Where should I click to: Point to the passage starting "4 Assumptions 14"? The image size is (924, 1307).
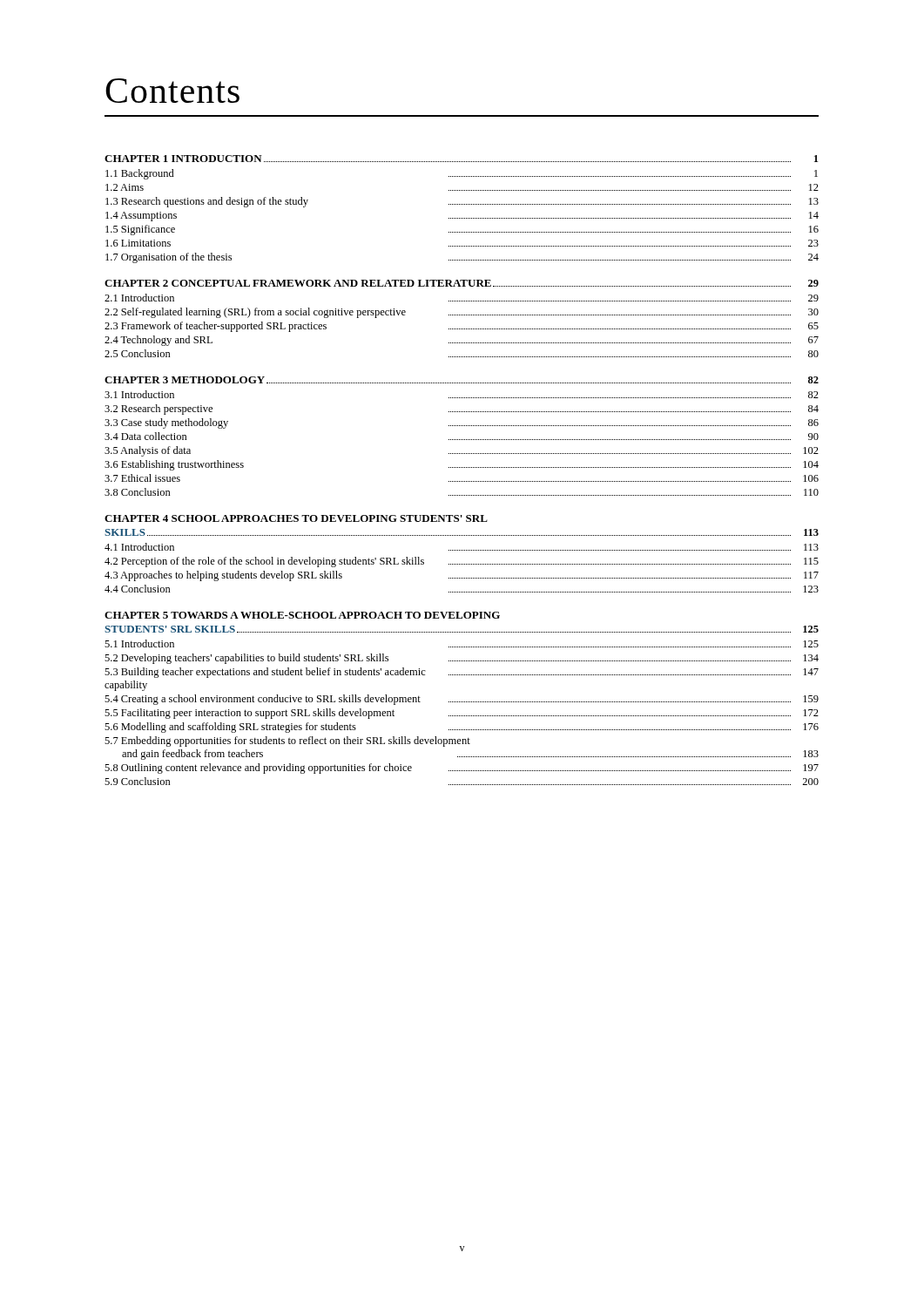(462, 216)
